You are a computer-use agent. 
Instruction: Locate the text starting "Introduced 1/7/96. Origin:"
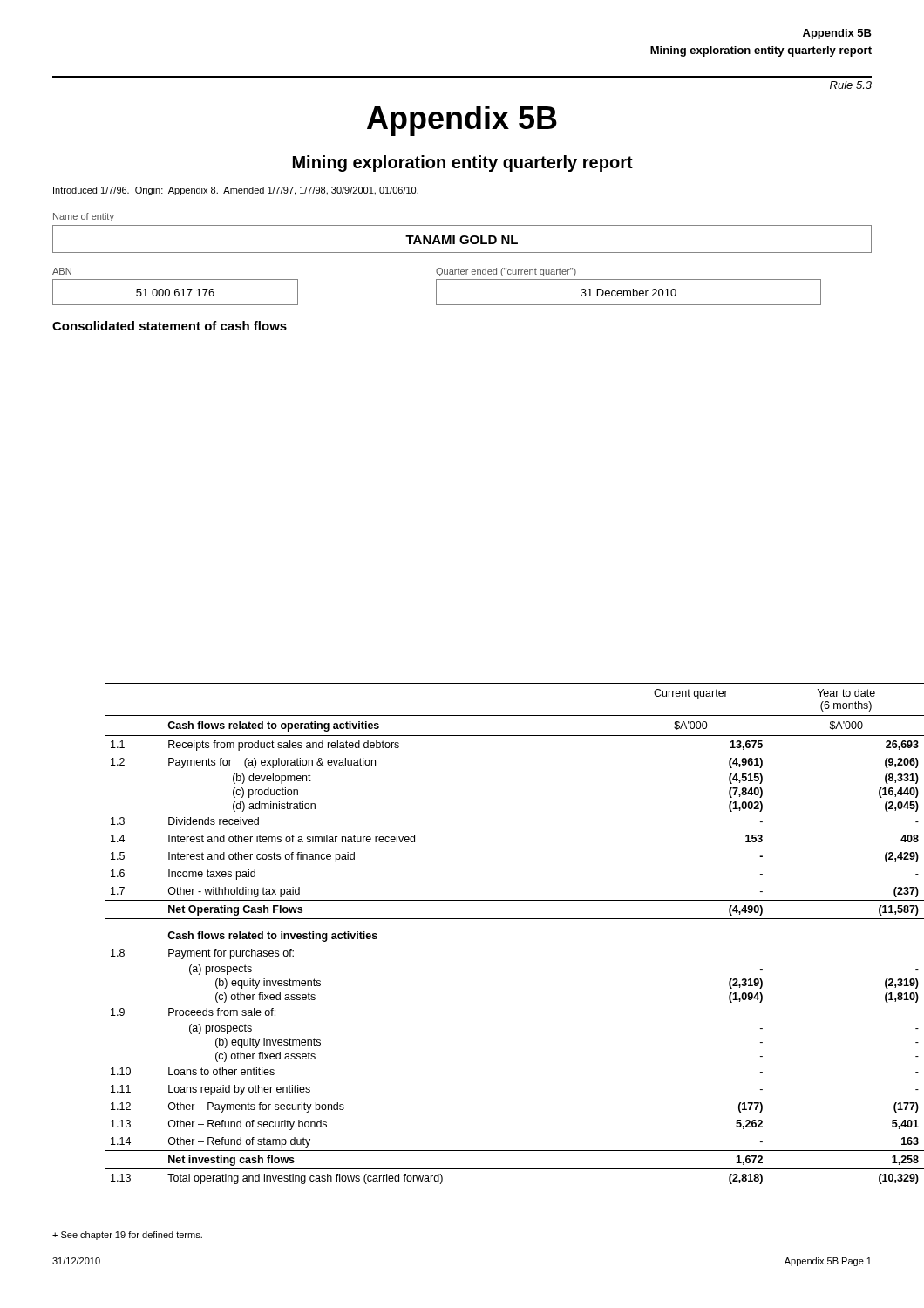[236, 190]
